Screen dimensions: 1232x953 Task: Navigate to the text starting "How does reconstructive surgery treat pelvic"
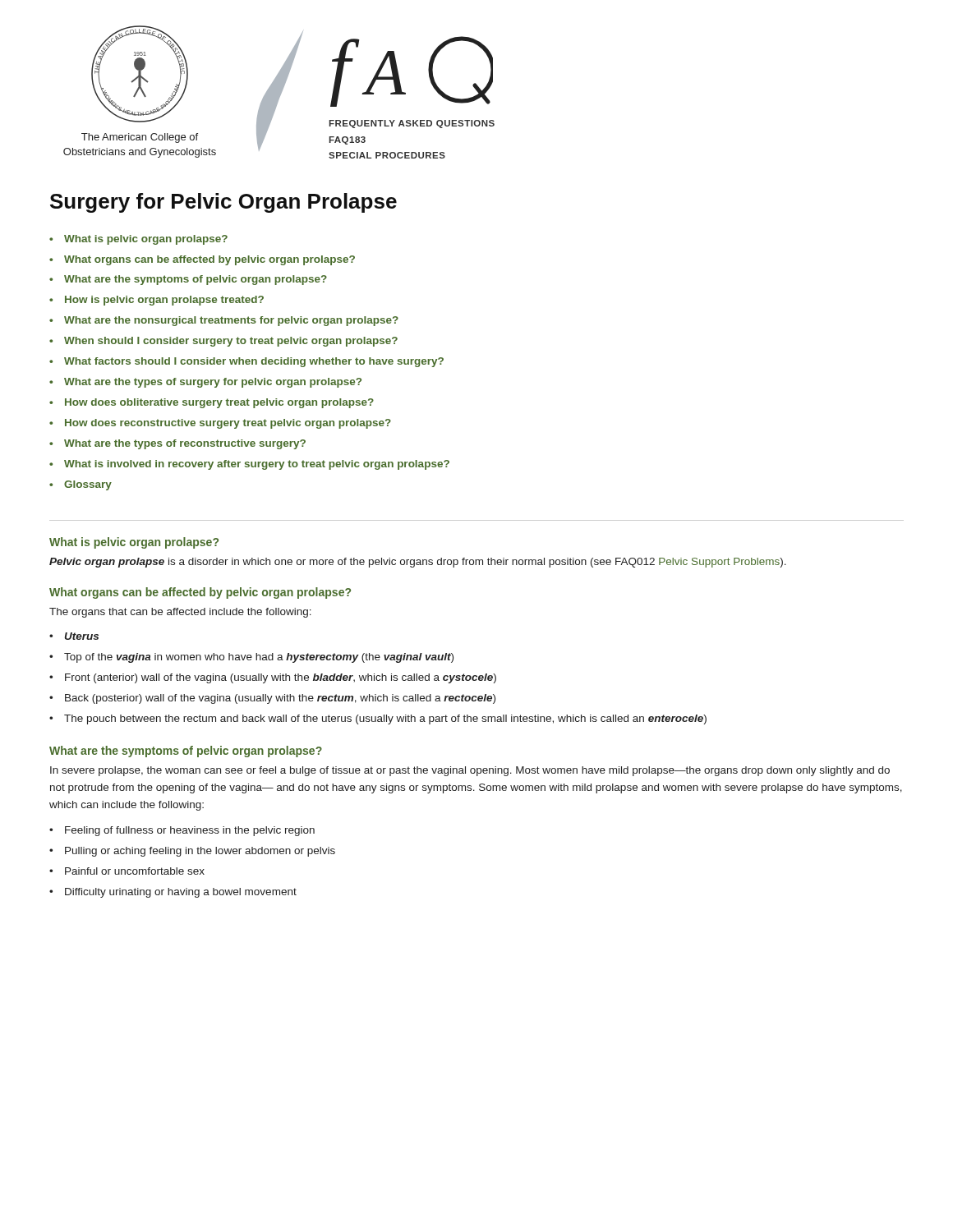(x=228, y=423)
